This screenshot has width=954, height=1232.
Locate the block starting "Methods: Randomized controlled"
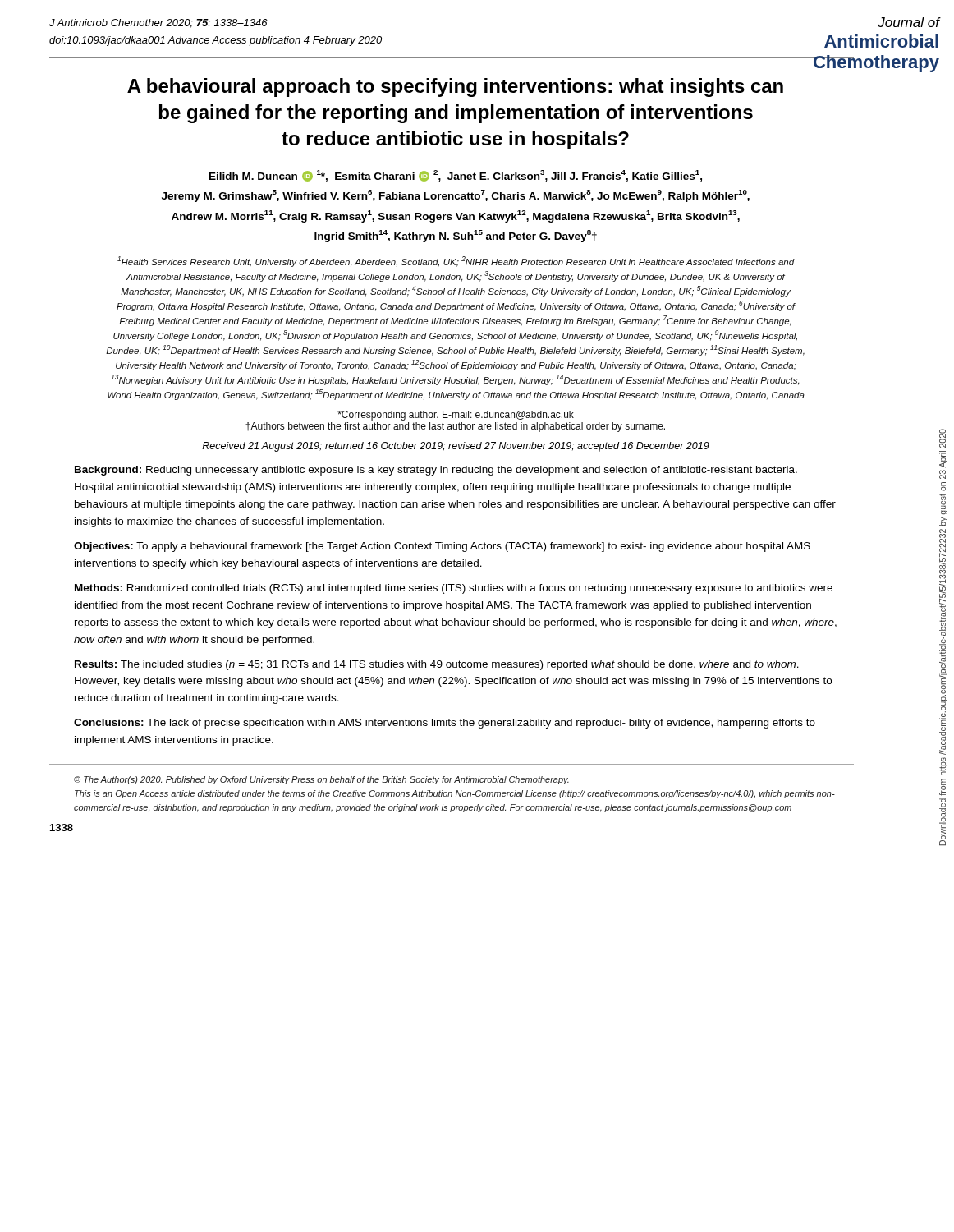[456, 613]
